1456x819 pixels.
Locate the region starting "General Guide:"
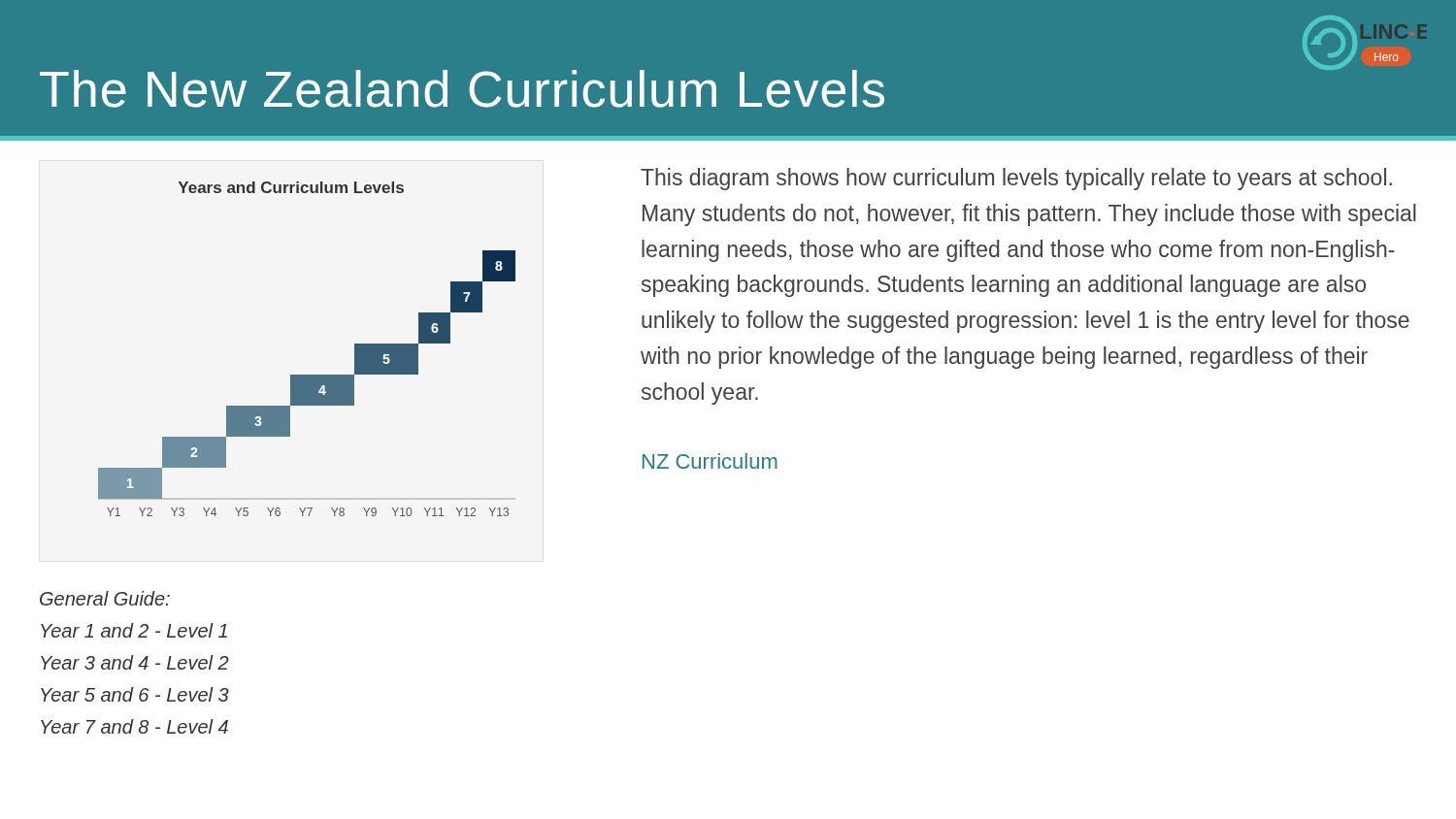(x=105, y=599)
